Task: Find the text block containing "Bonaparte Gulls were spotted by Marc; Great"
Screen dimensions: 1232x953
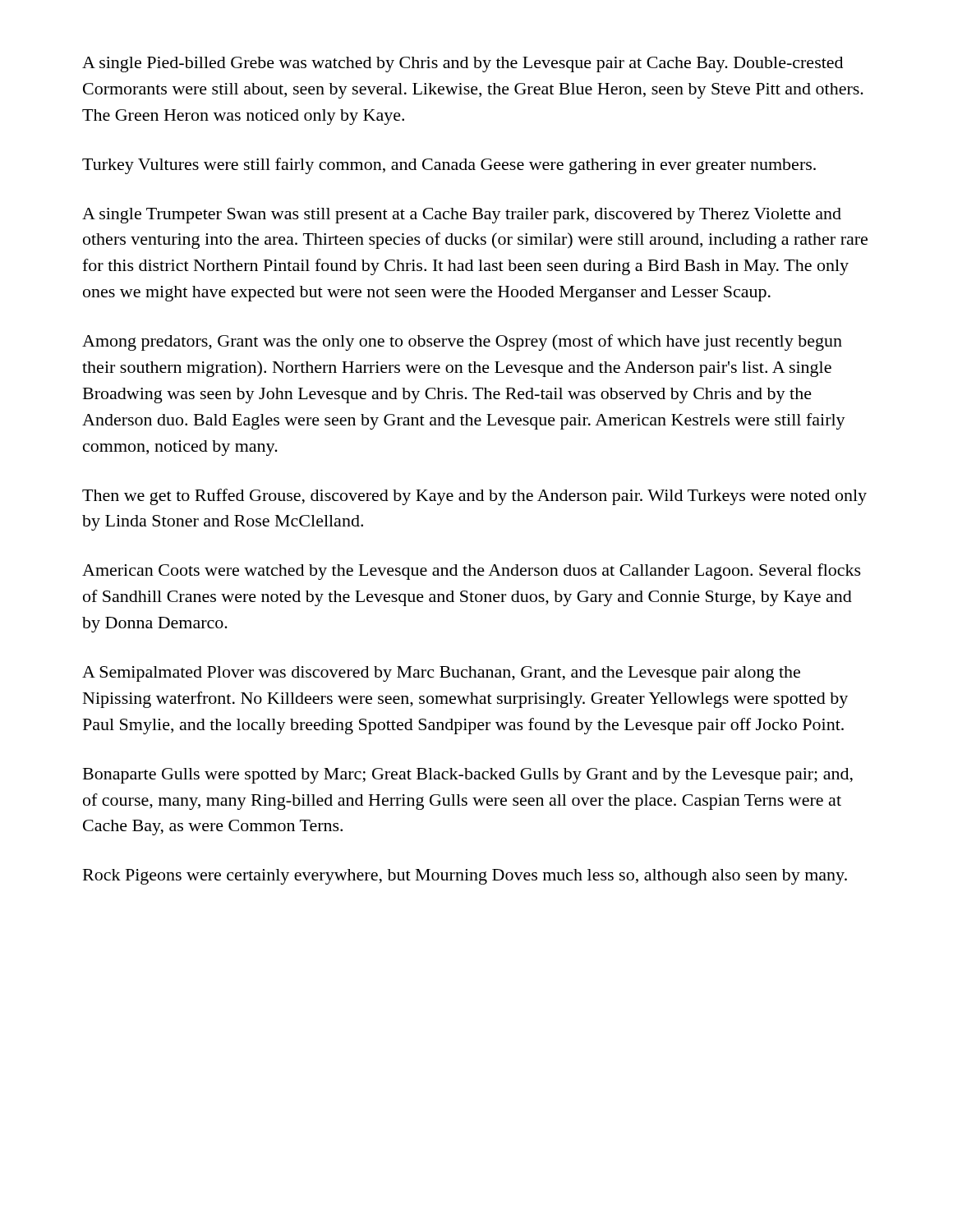Action: coord(468,799)
